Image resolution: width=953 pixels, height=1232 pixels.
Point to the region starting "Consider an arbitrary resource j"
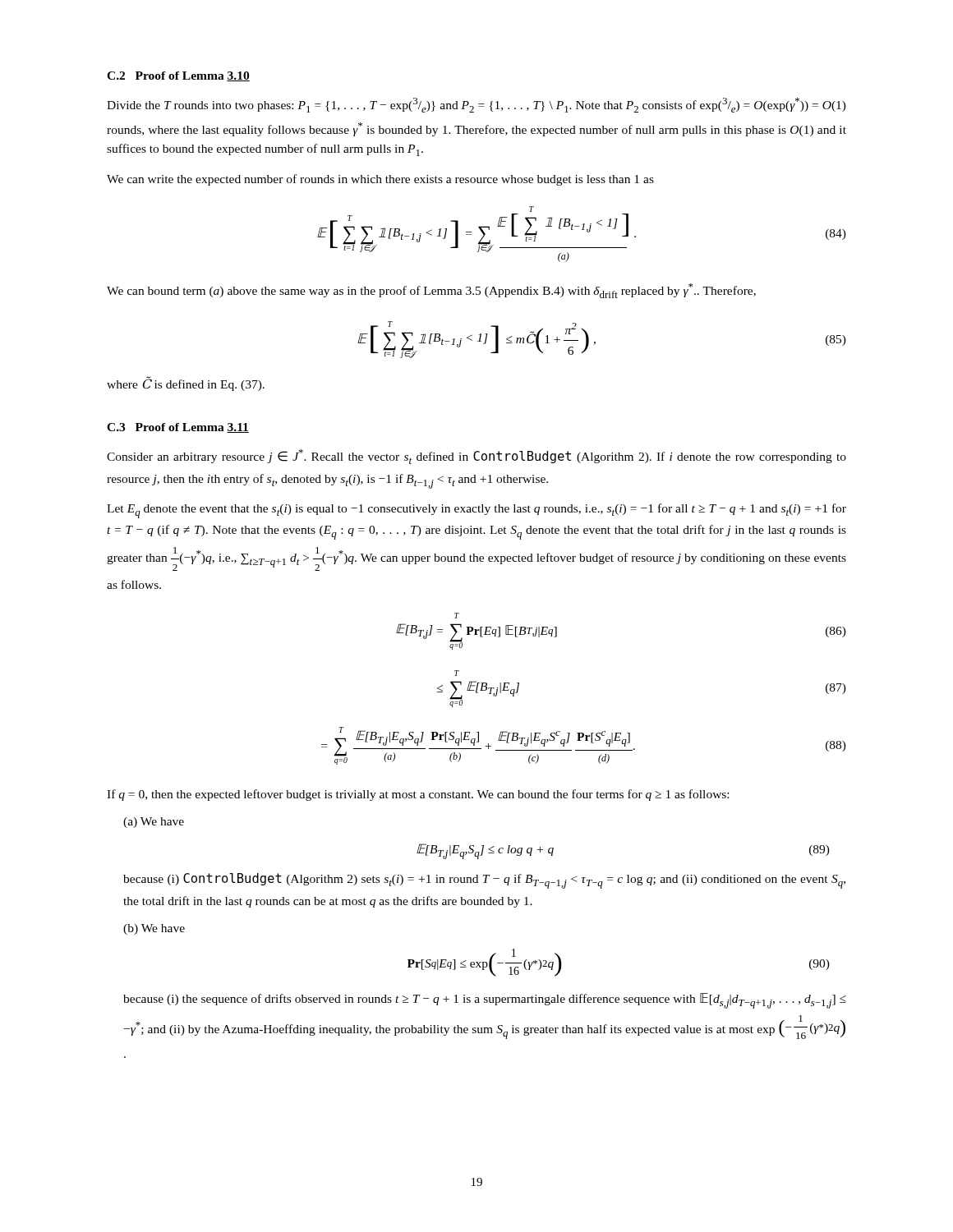click(476, 467)
